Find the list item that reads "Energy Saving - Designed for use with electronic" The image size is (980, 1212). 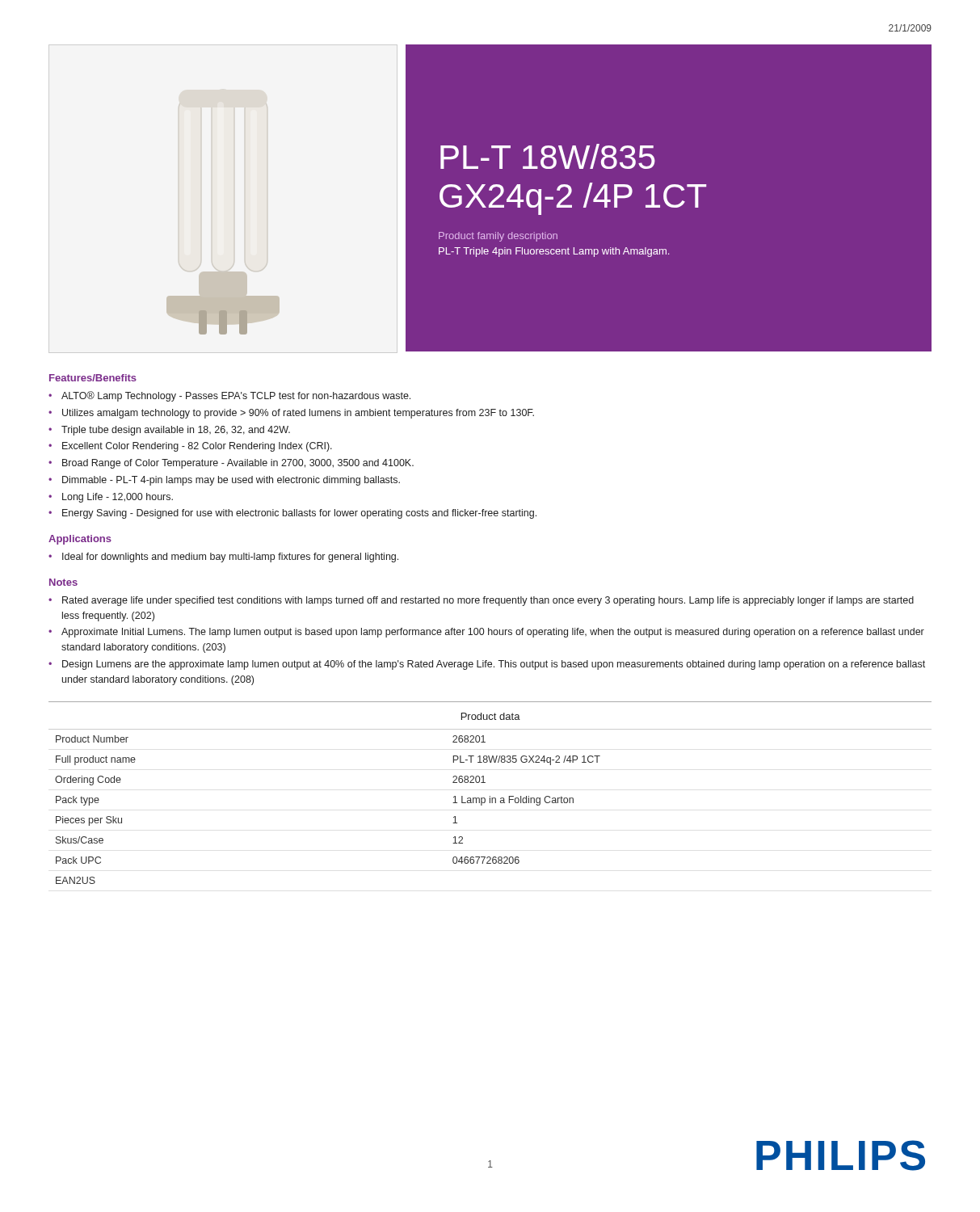coord(299,513)
